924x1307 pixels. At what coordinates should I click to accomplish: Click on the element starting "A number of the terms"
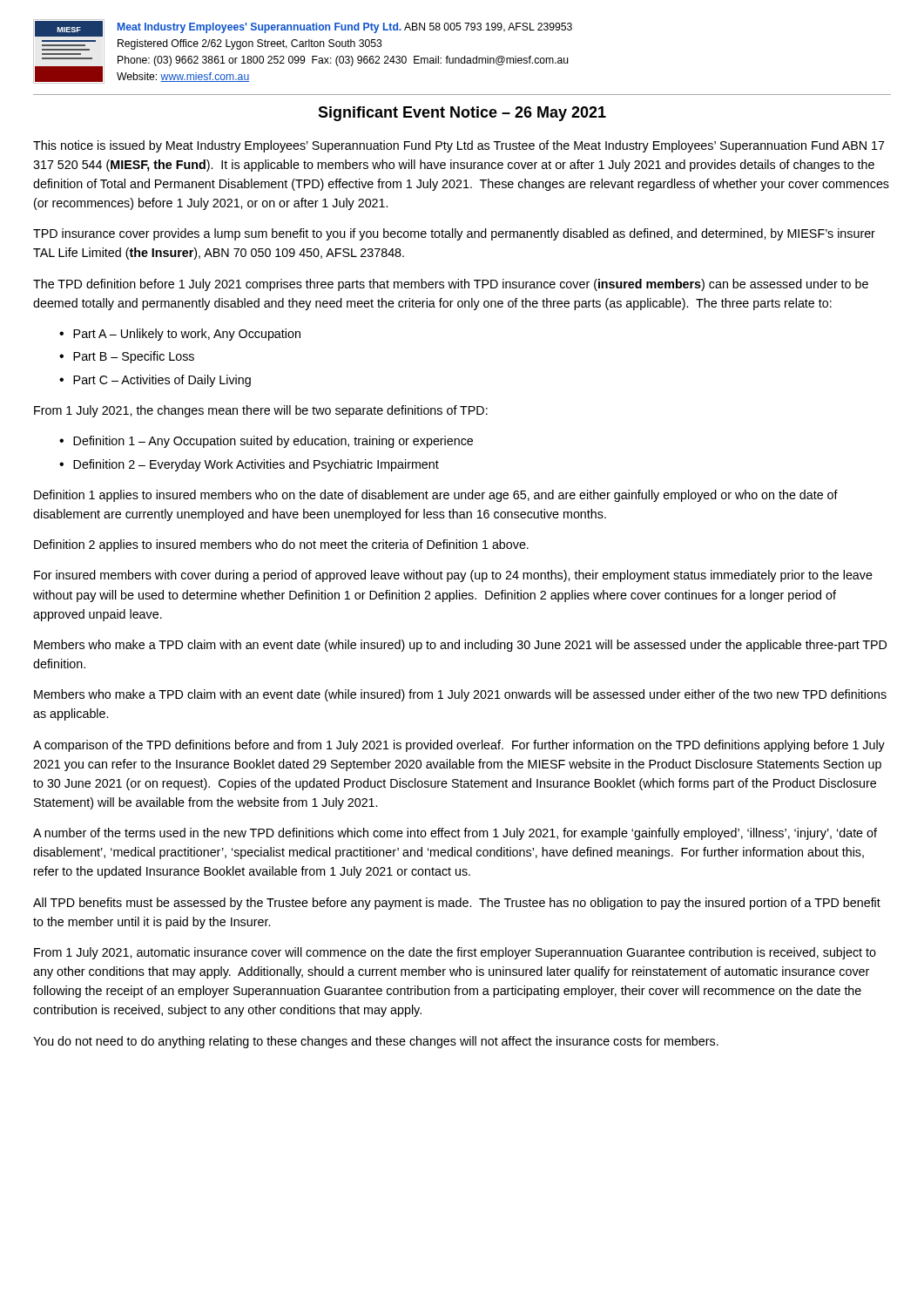pyautogui.click(x=455, y=852)
